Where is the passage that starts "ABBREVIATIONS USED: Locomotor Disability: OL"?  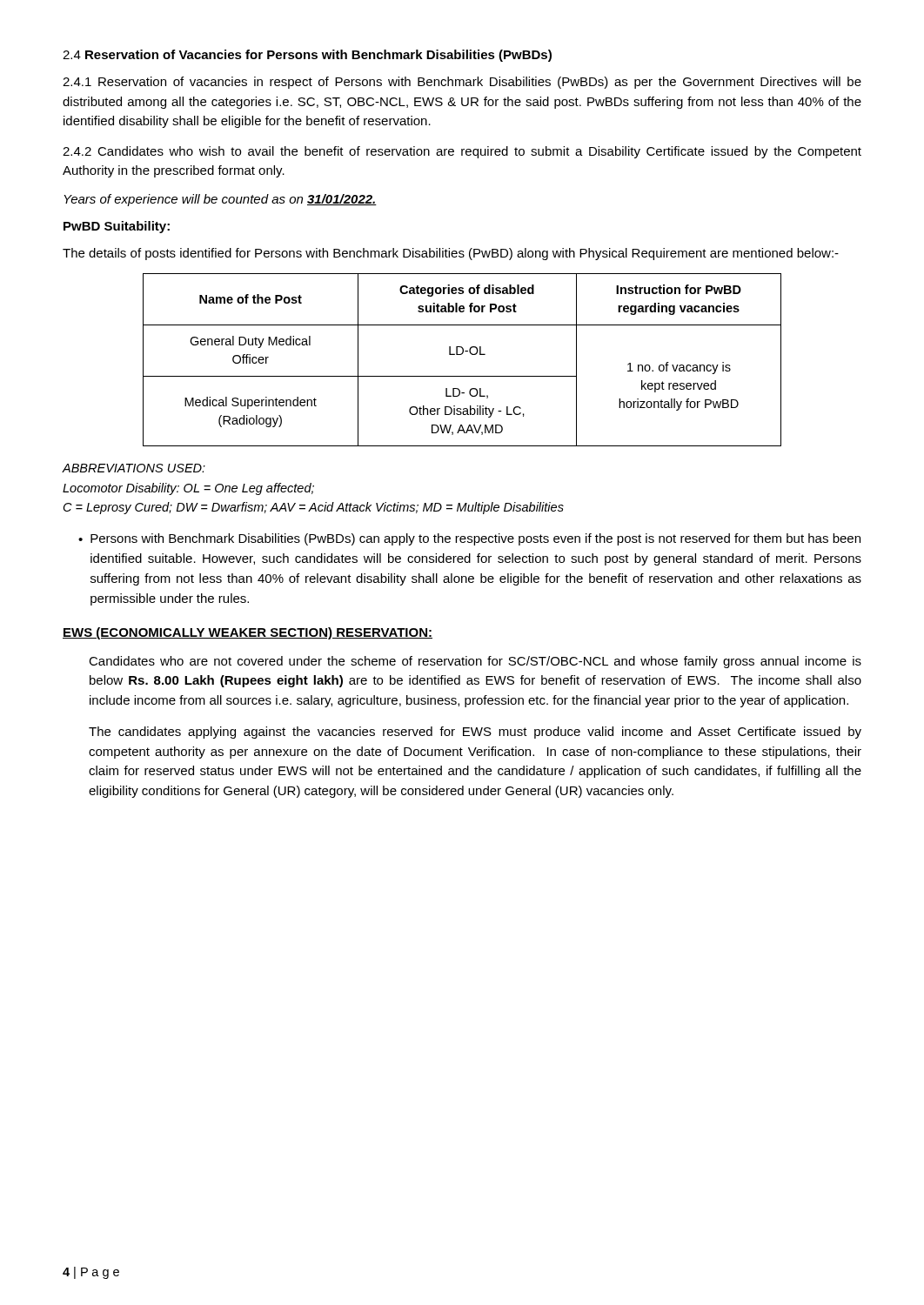pos(313,488)
